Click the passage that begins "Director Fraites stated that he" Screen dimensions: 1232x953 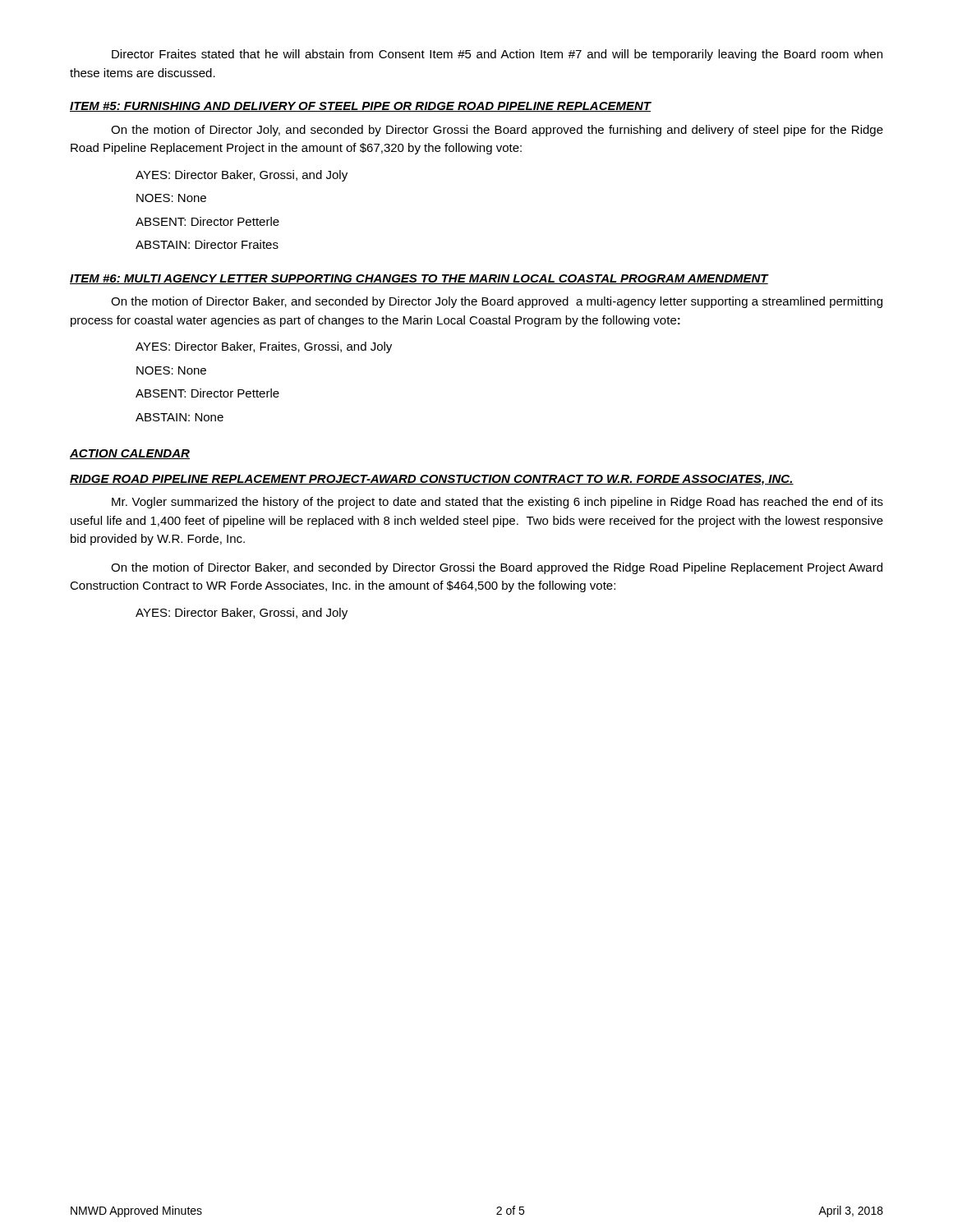click(x=476, y=63)
